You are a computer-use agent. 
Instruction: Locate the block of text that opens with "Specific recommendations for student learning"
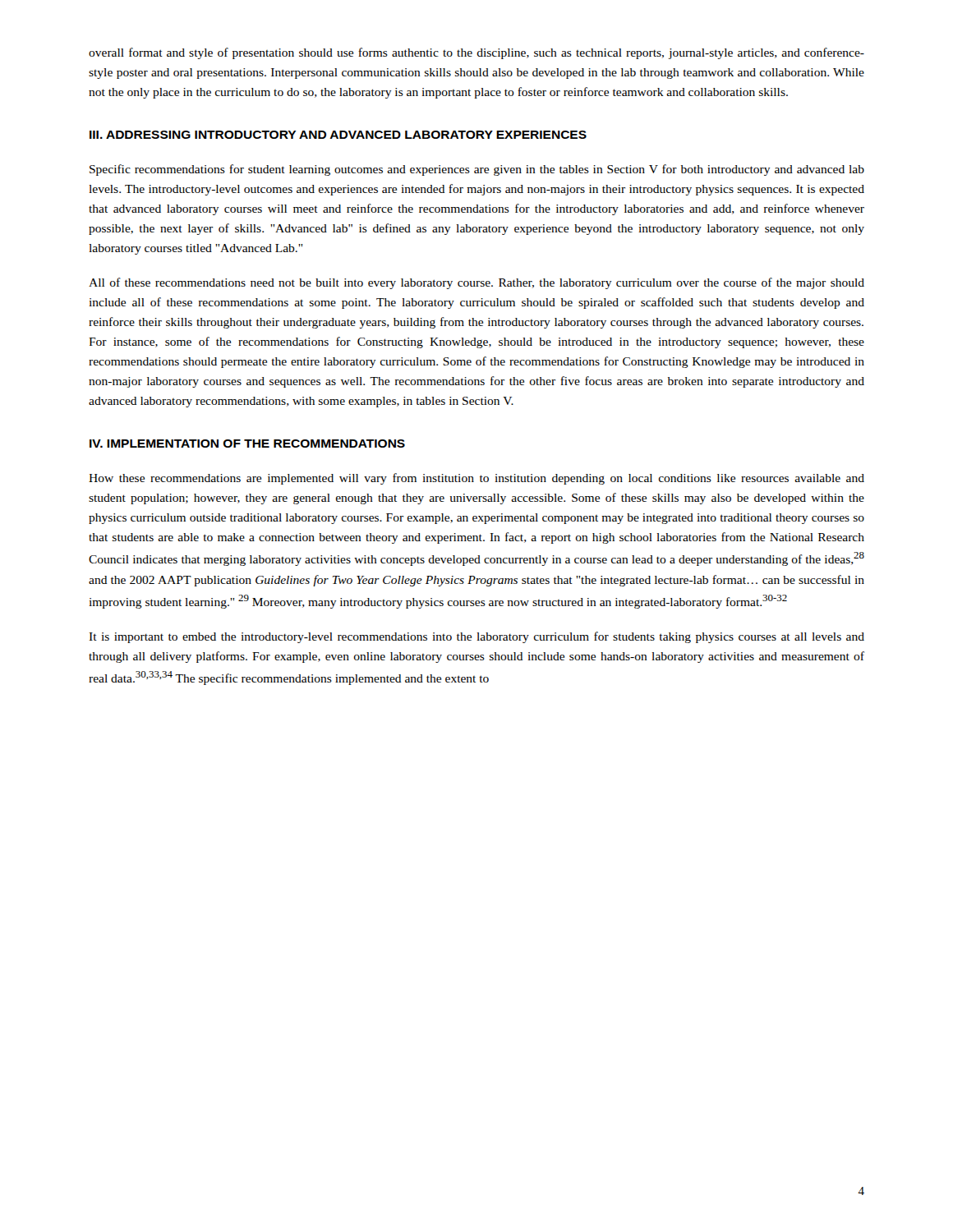click(x=476, y=208)
